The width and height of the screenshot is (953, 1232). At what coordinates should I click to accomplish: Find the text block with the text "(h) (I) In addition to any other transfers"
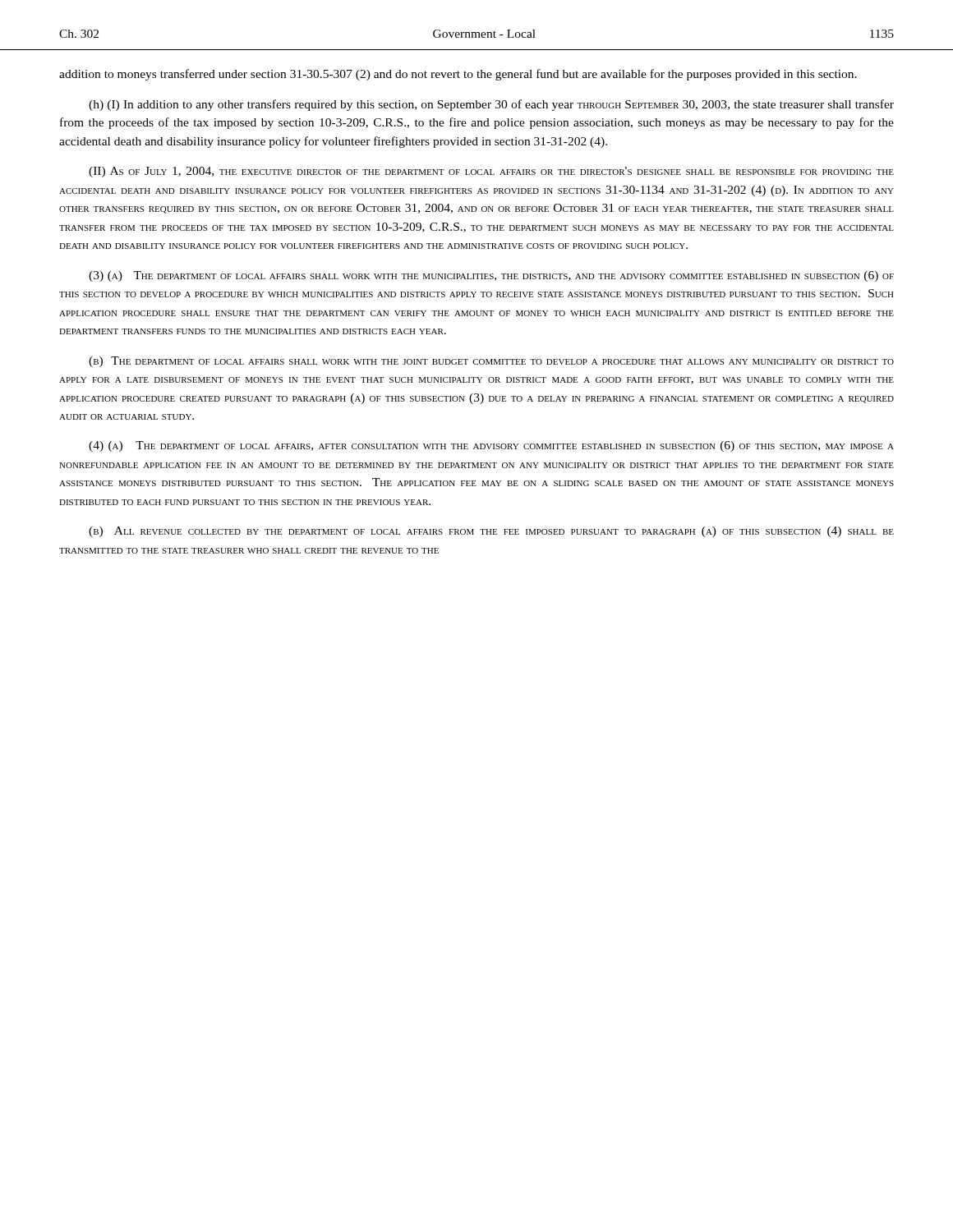476,122
